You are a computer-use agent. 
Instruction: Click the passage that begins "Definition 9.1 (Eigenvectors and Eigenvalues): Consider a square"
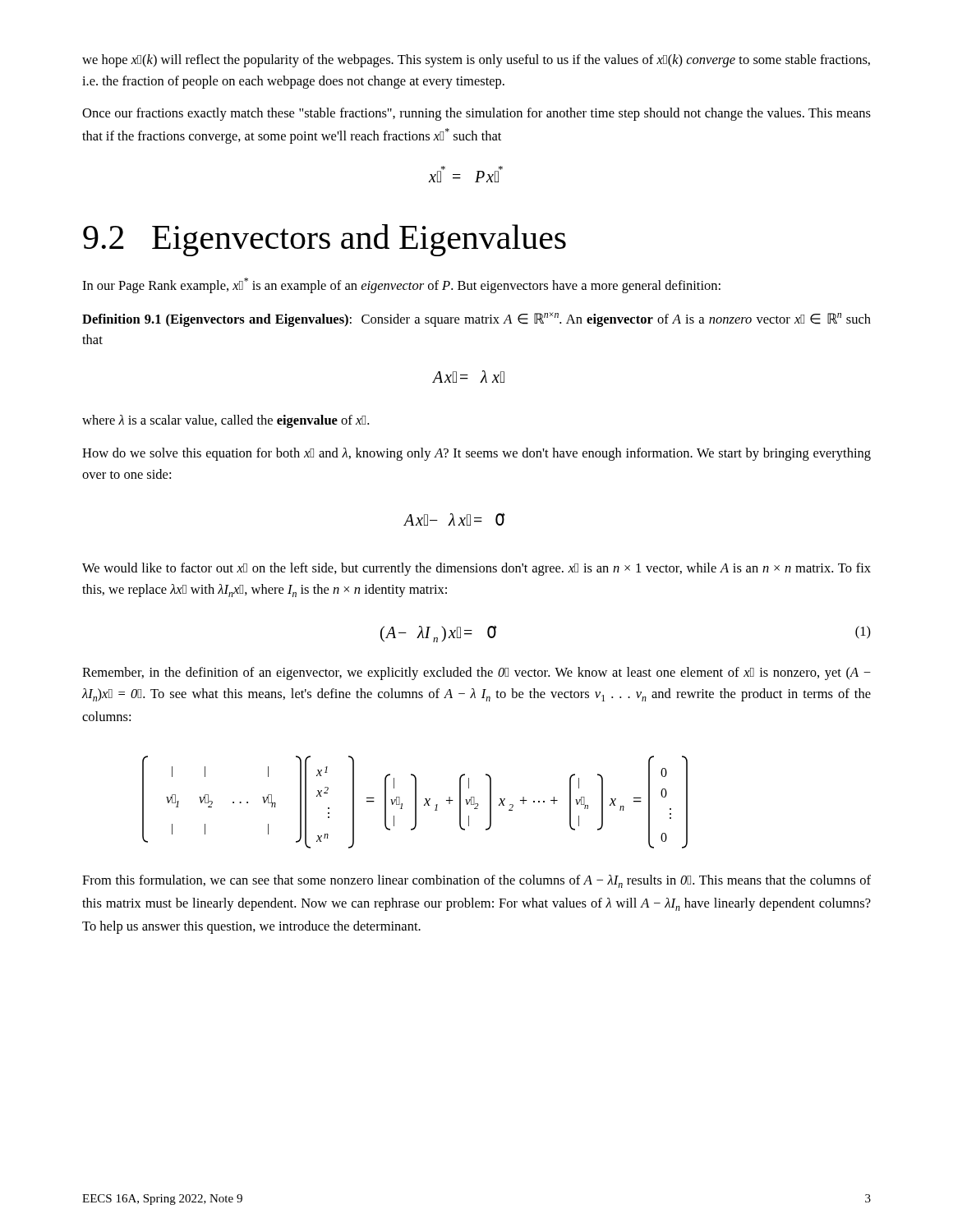(x=476, y=328)
